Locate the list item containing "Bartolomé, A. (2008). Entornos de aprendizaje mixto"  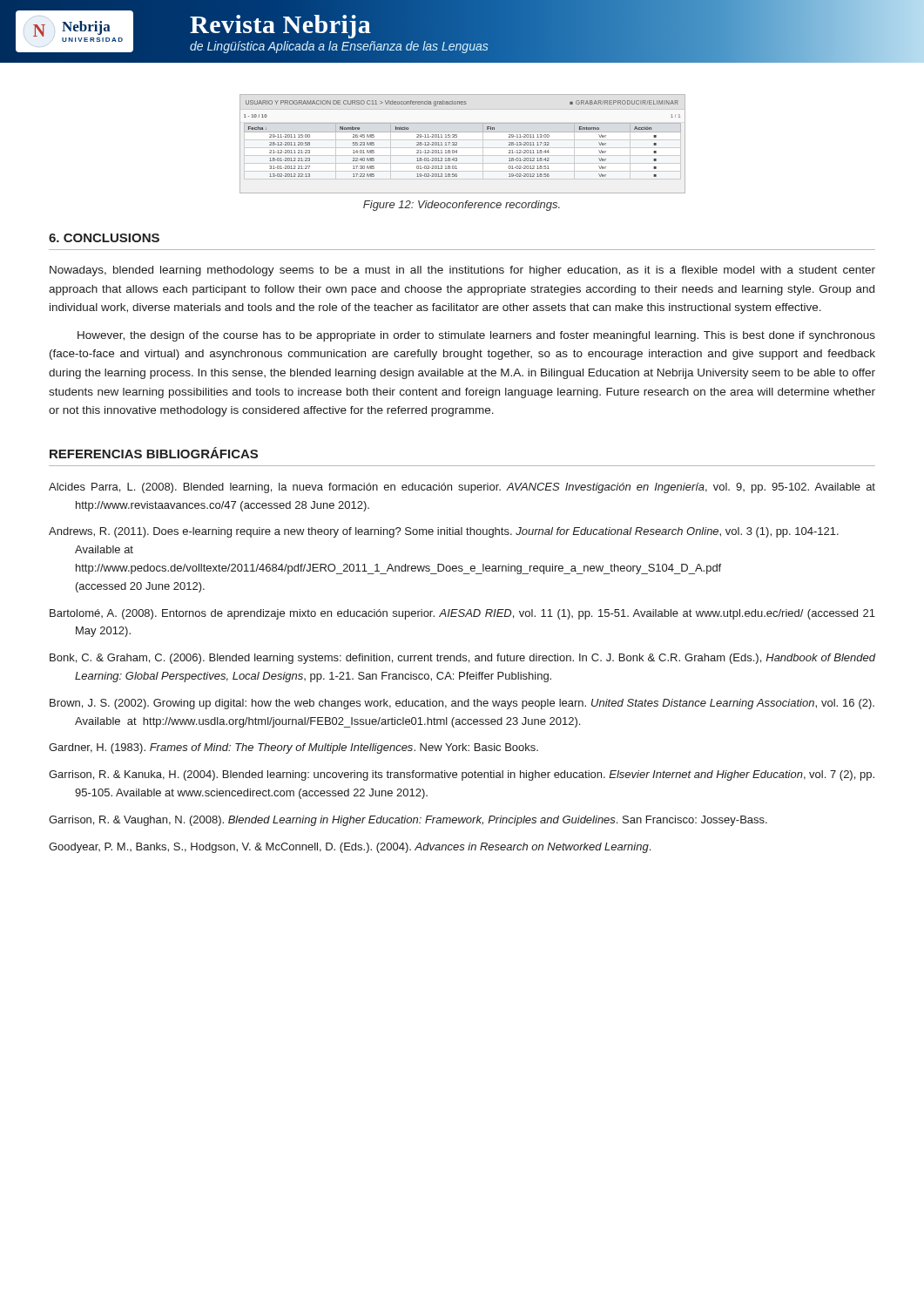[462, 622]
